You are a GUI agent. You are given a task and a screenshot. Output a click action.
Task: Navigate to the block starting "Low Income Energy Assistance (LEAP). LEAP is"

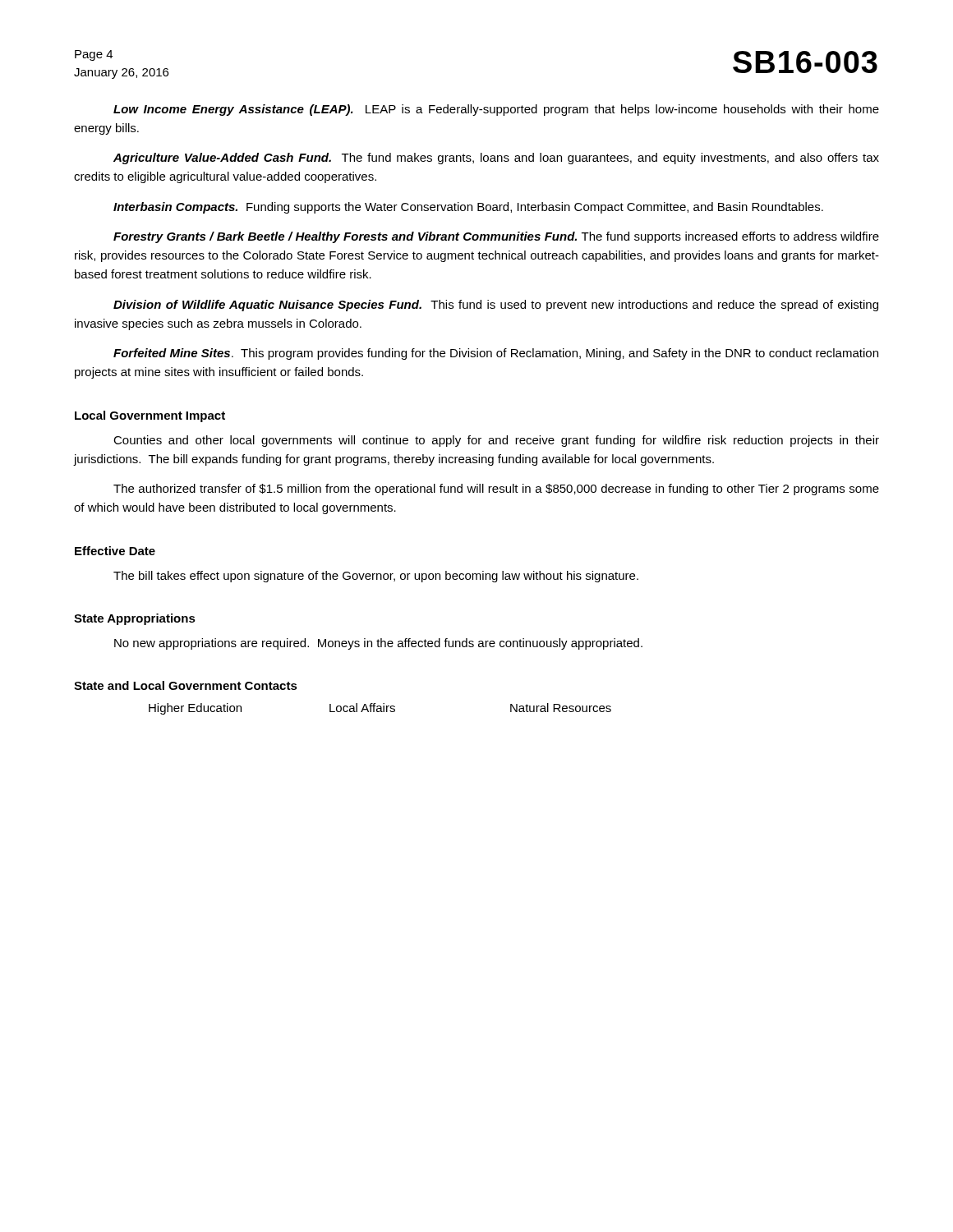pos(476,118)
